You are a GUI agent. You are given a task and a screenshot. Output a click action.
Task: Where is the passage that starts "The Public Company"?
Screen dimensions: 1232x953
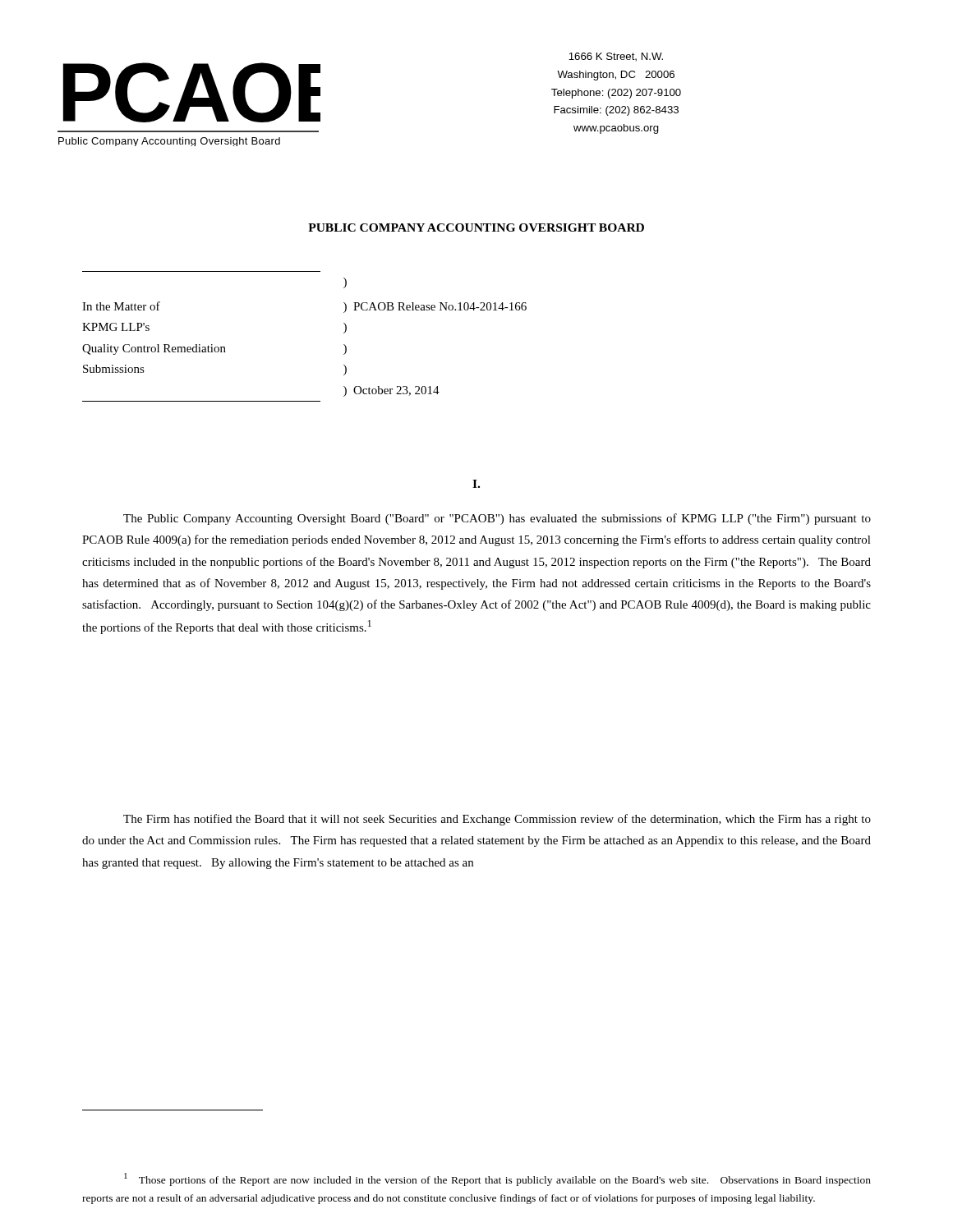476,573
